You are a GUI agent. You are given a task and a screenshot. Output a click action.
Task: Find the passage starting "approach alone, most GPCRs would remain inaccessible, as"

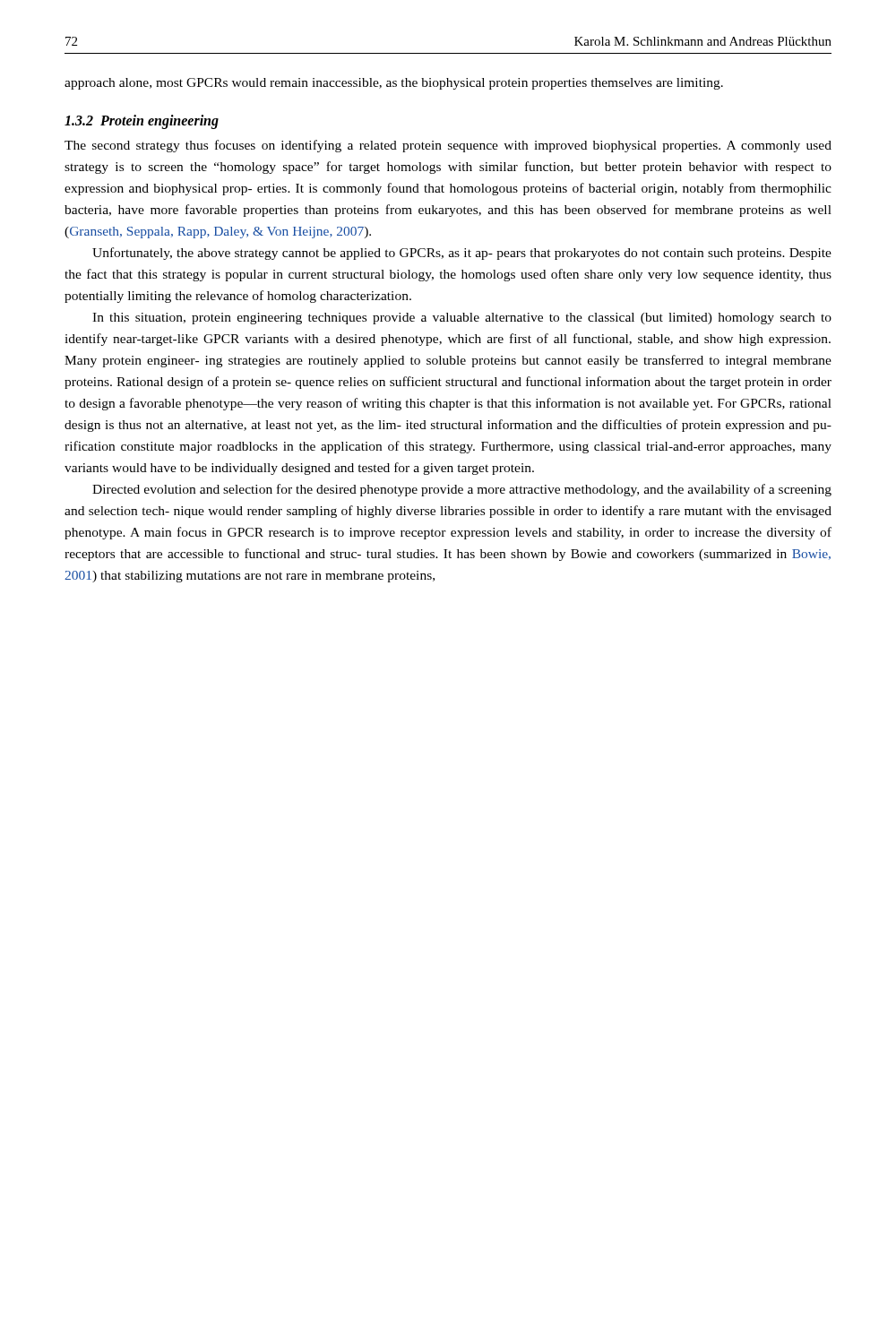448,82
